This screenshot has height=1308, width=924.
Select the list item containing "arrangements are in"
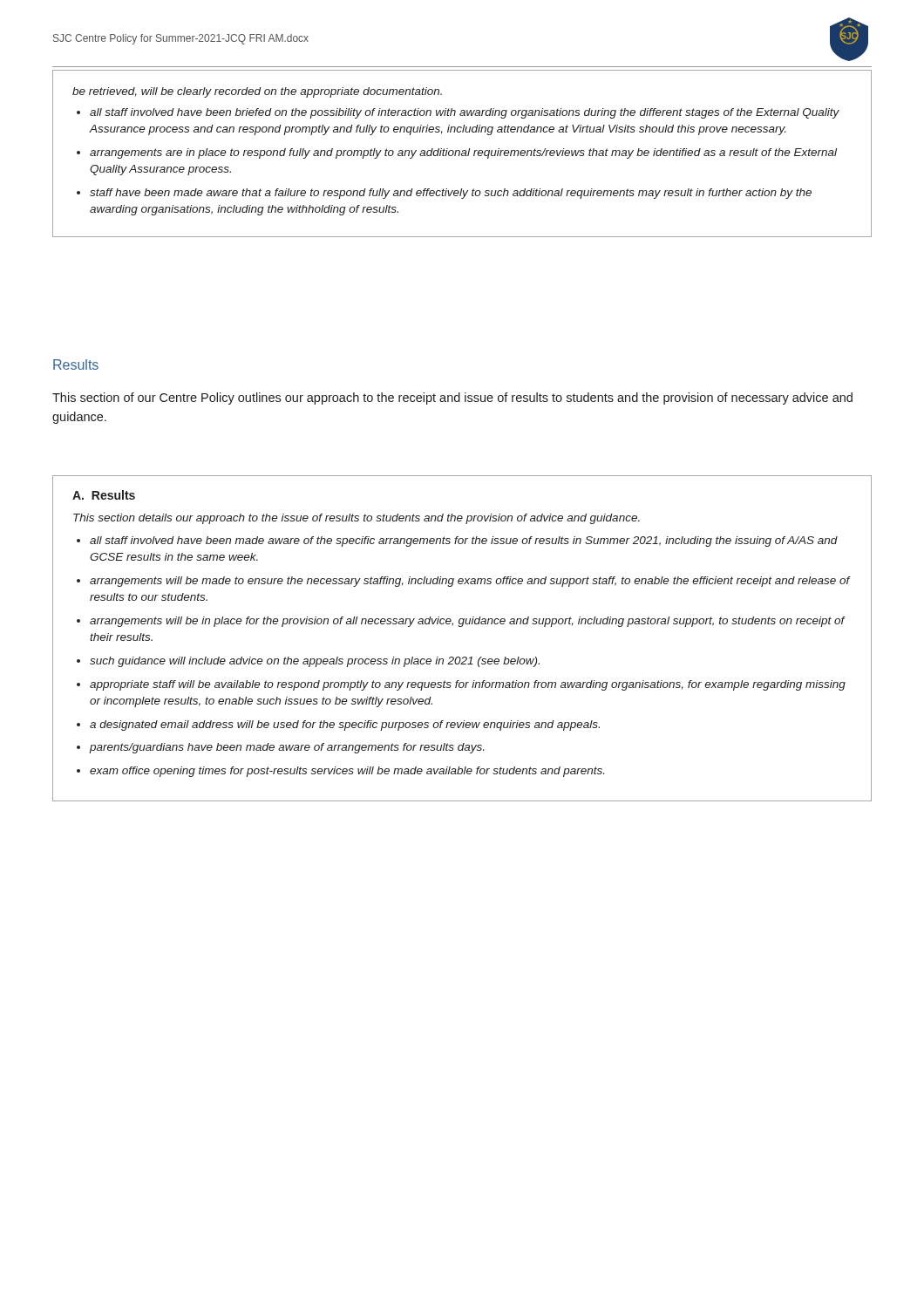point(463,160)
